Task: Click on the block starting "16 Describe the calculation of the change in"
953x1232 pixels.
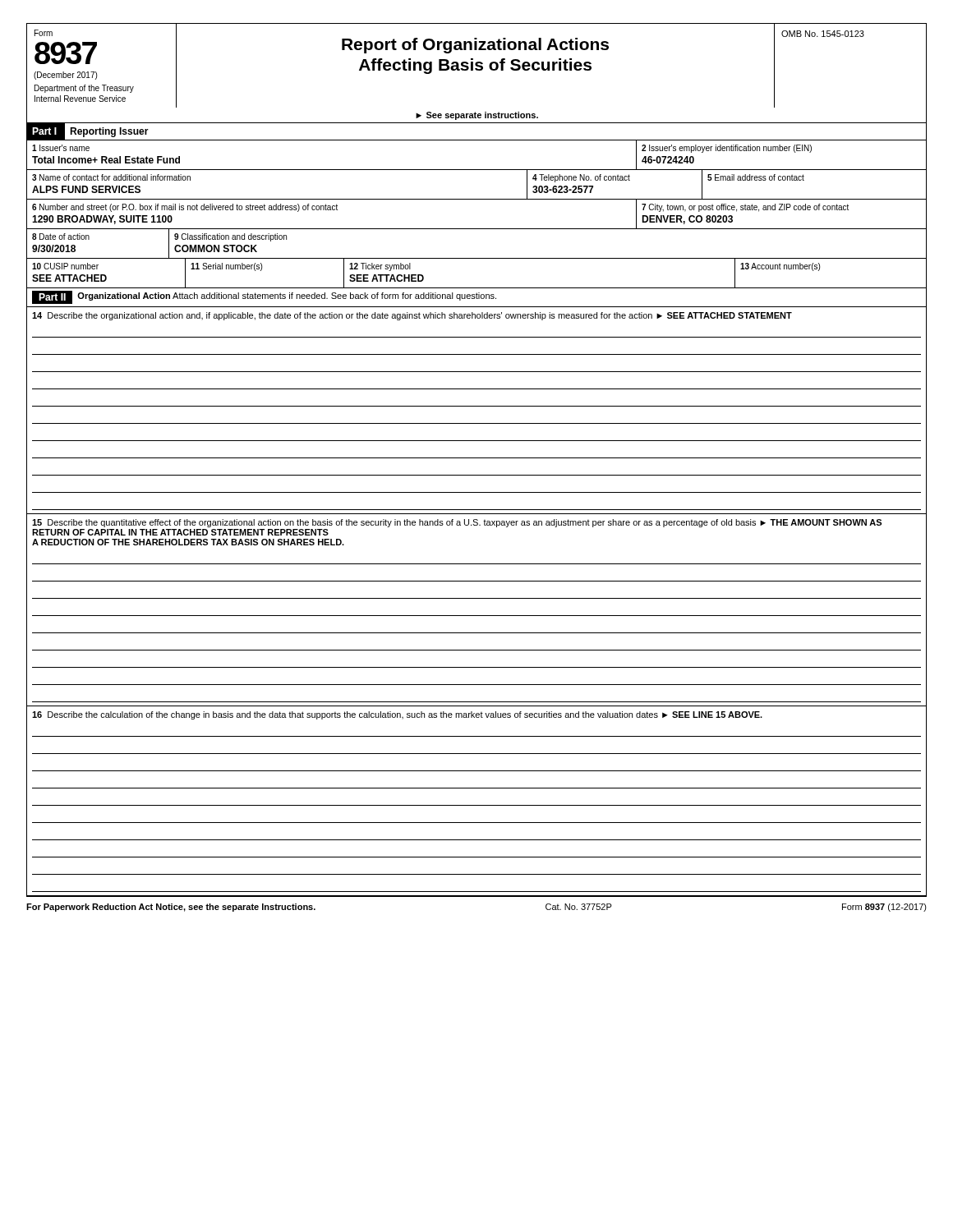Action: (x=476, y=801)
